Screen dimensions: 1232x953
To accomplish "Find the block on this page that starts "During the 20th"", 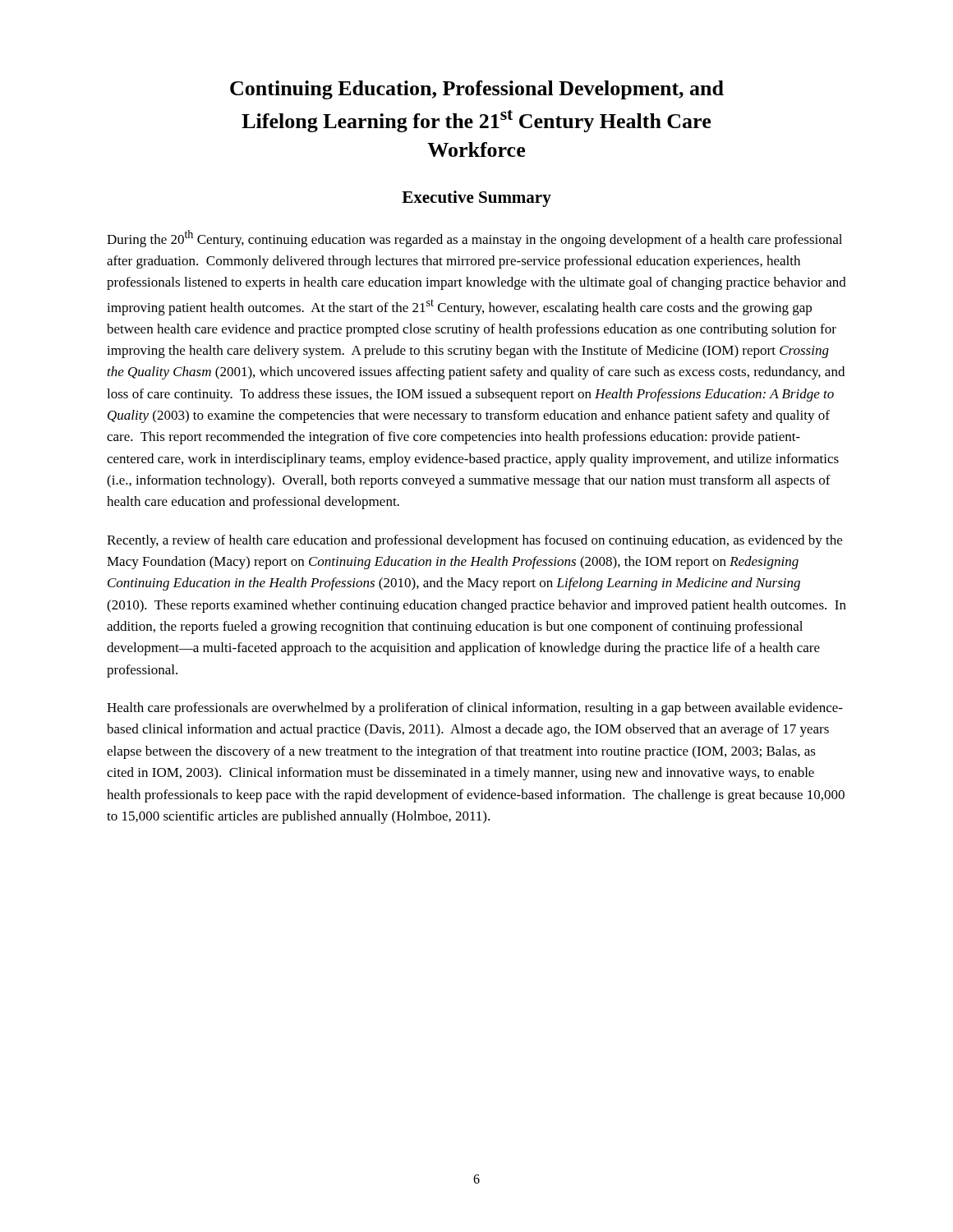I will pos(476,368).
